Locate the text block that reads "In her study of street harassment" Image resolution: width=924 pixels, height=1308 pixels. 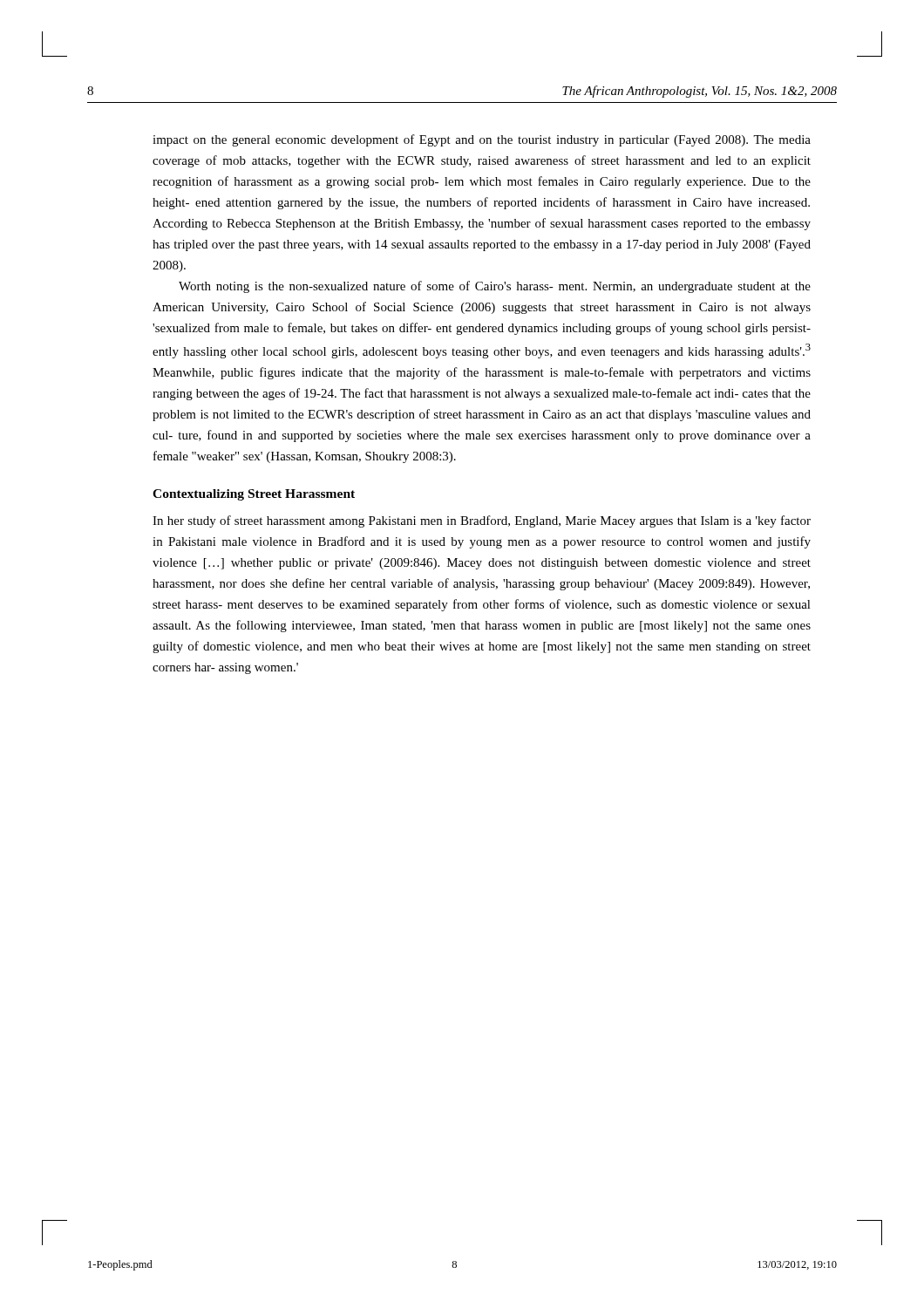482,594
